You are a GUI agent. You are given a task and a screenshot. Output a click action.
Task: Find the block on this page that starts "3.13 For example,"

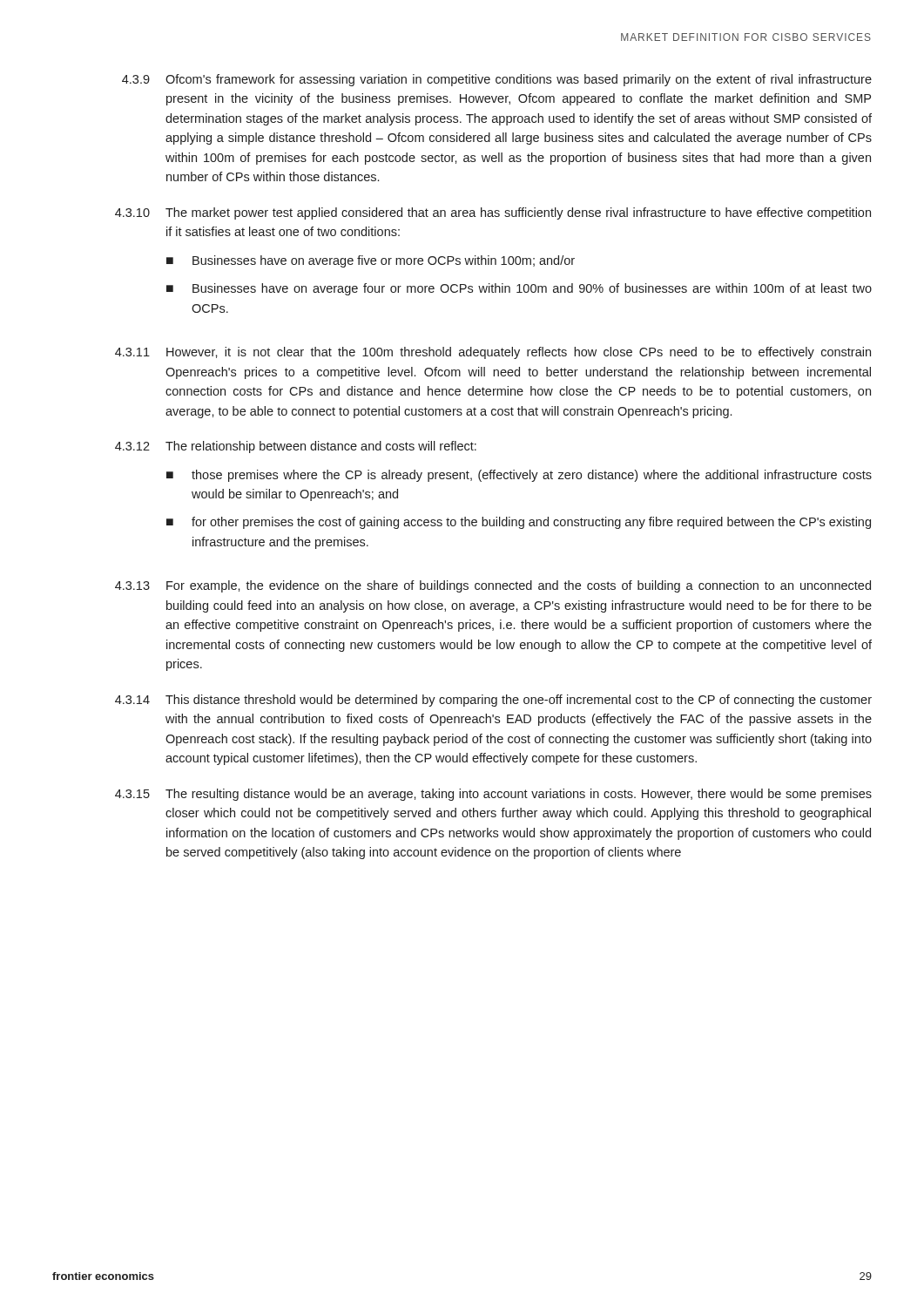479,625
